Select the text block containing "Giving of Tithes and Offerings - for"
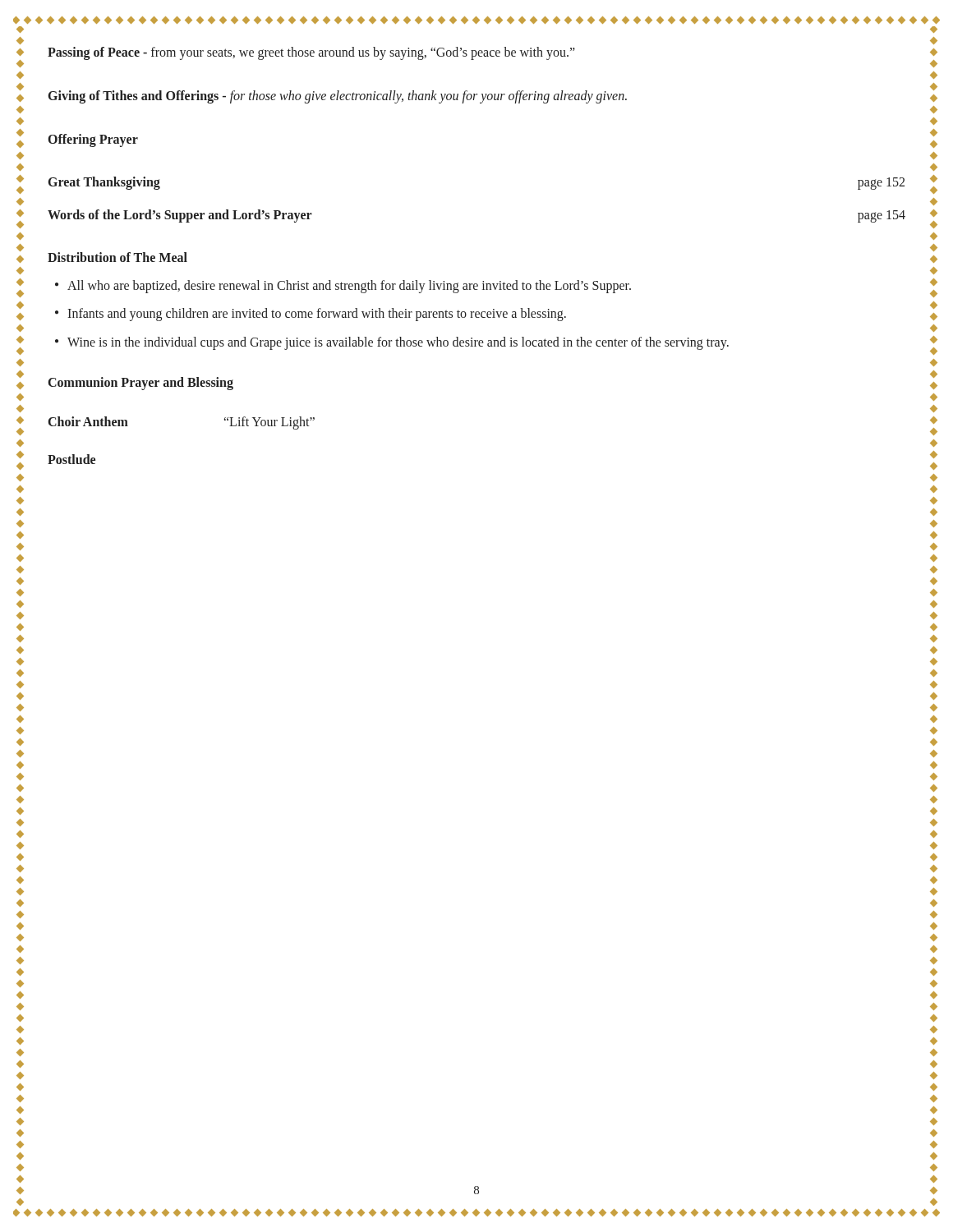 (x=338, y=96)
